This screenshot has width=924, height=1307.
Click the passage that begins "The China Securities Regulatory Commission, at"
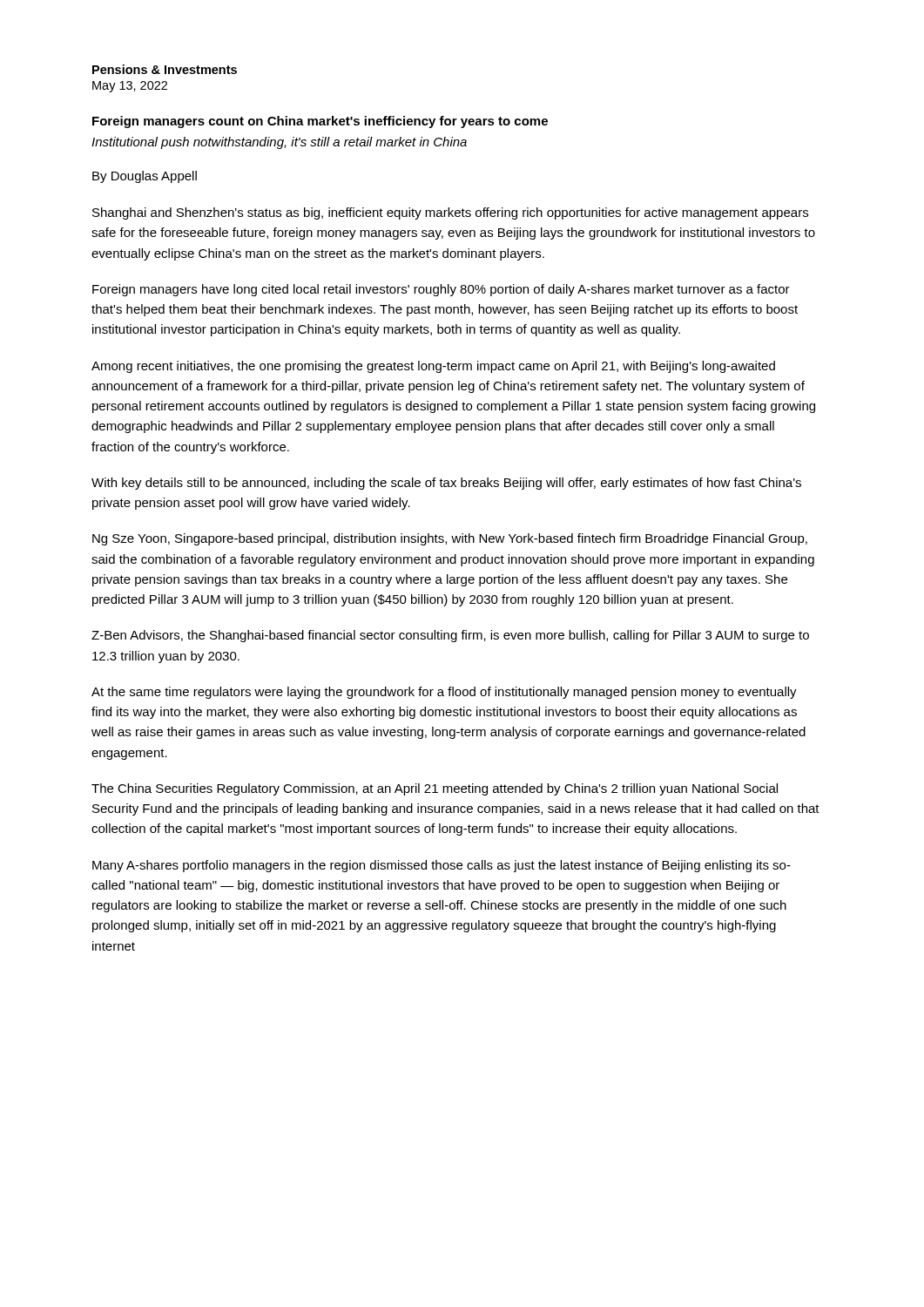coord(455,808)
